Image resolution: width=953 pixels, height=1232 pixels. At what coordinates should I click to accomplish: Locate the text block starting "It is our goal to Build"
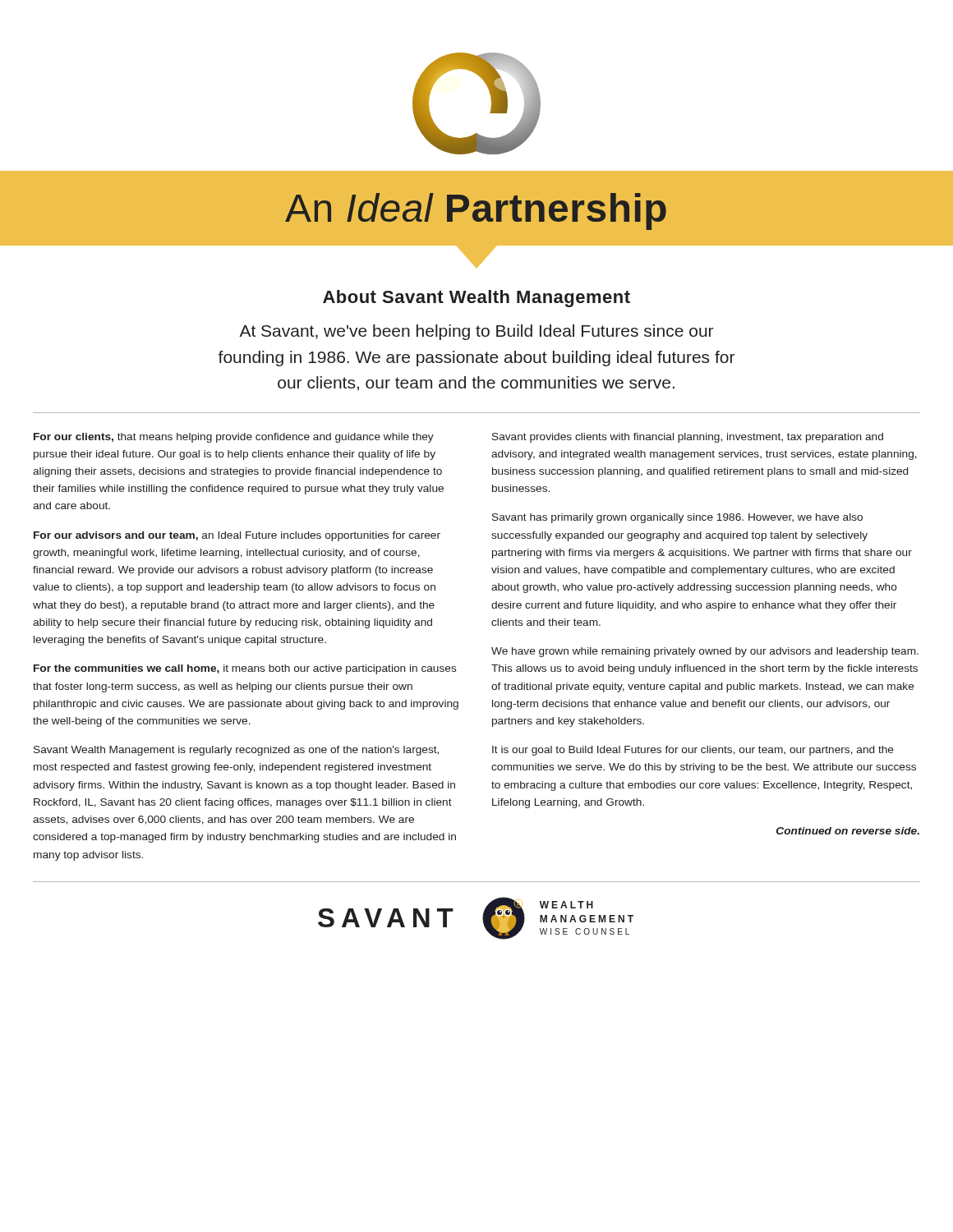[x=704, y=776]
